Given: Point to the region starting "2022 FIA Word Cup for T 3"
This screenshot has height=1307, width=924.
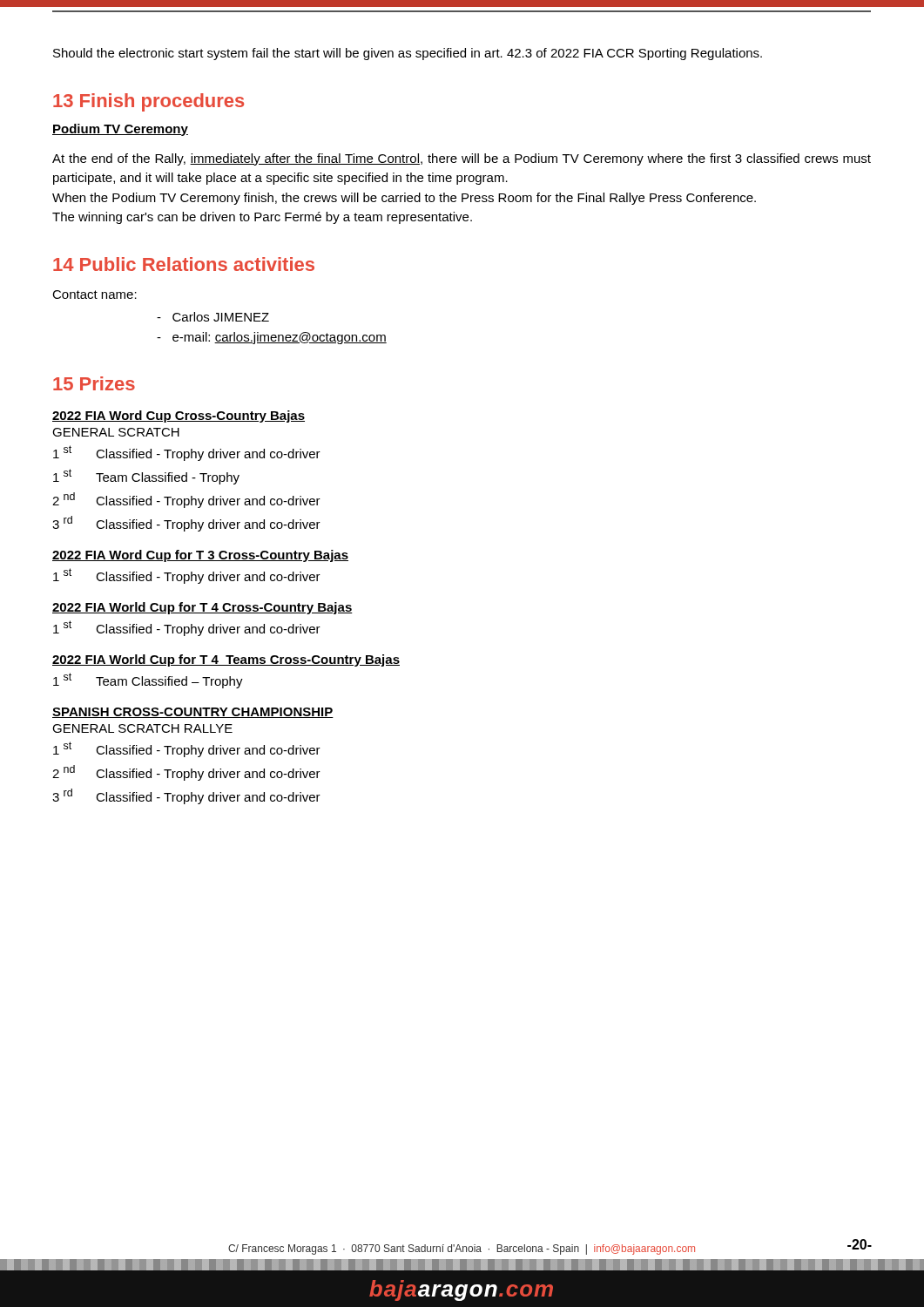Looking at the screenshot, I should tap(200, 556).
